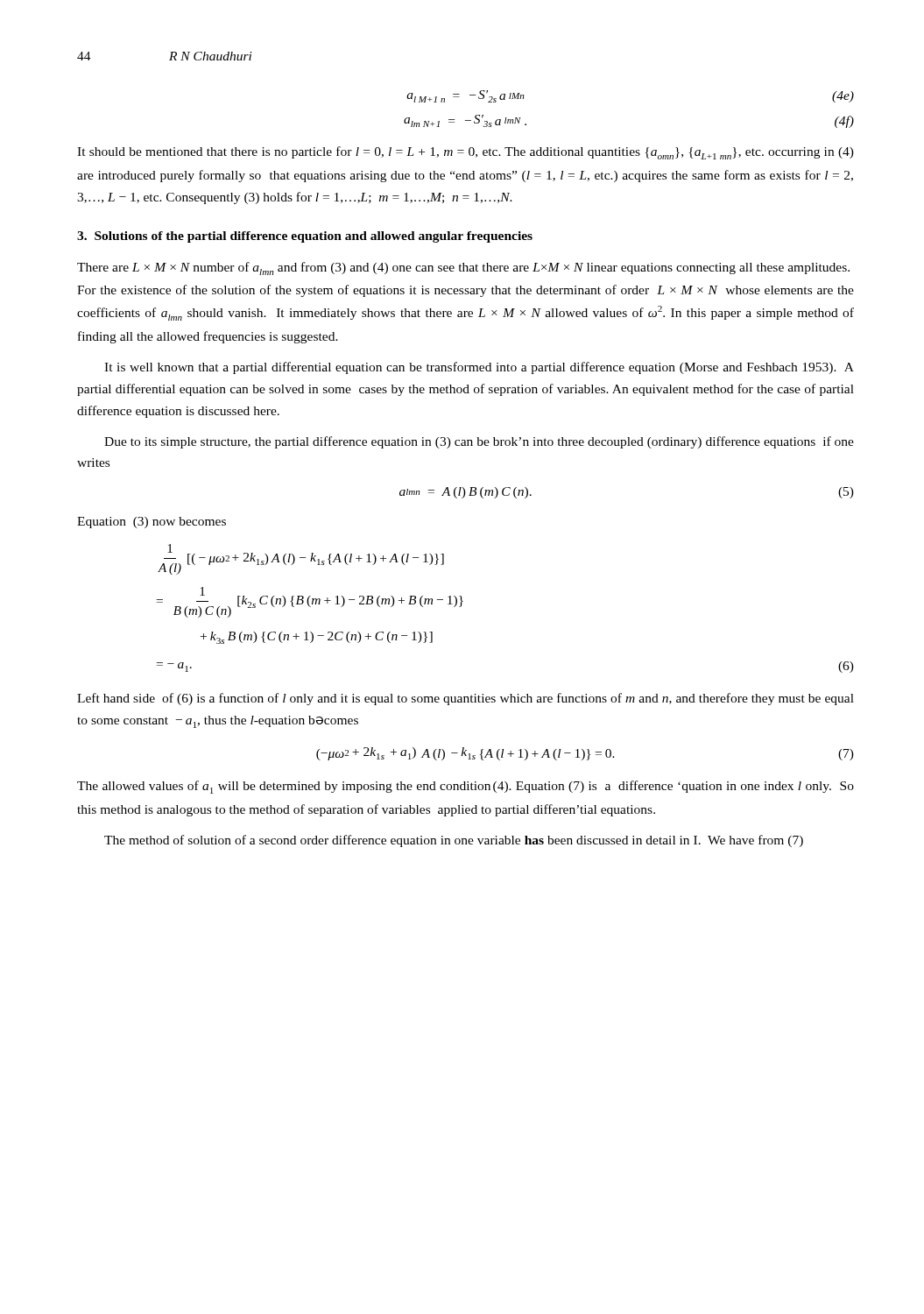Click on the passage starting "It should be mentioned that there is no"

click(466, 174)
